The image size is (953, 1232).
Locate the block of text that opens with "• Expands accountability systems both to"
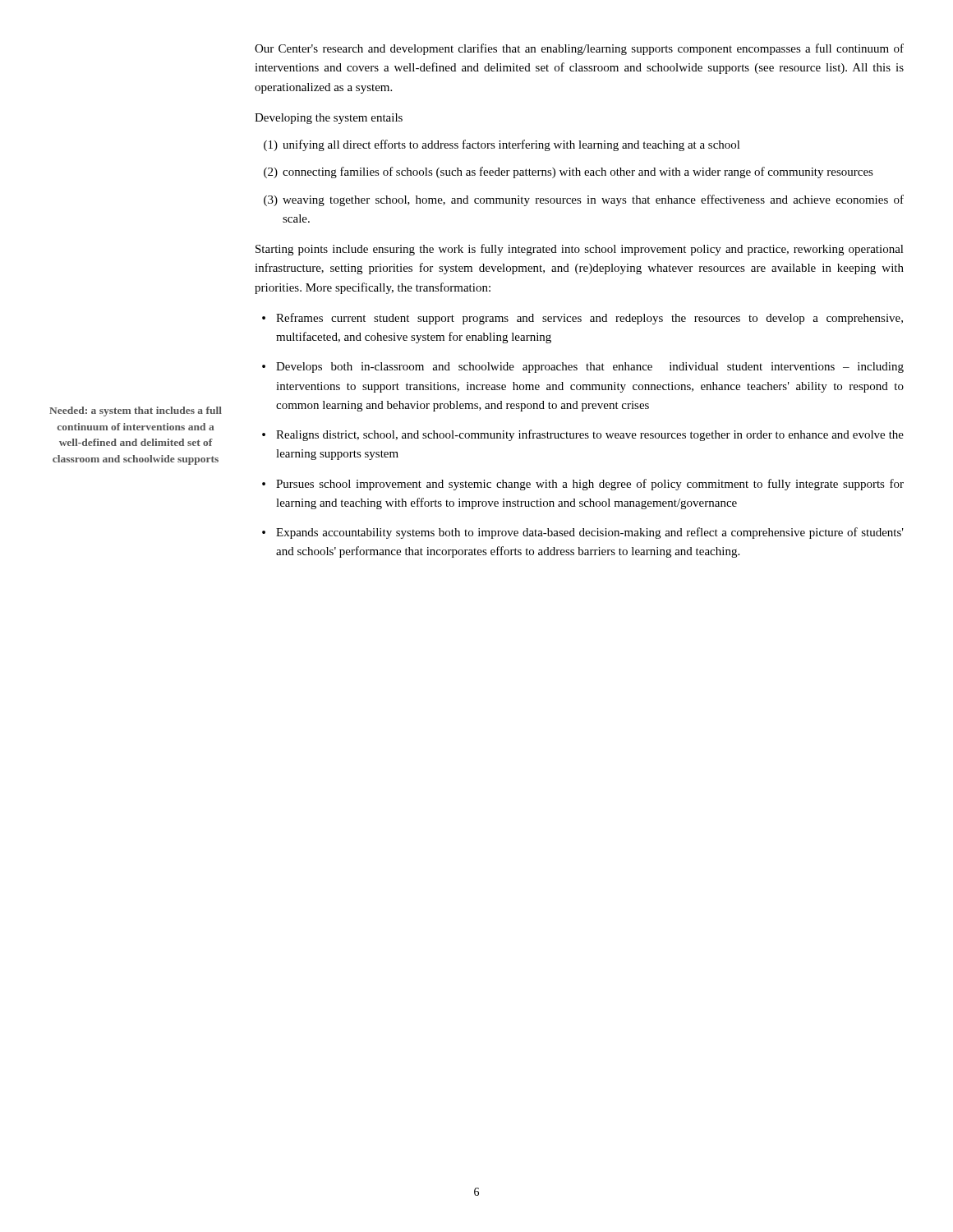(579, 542)
